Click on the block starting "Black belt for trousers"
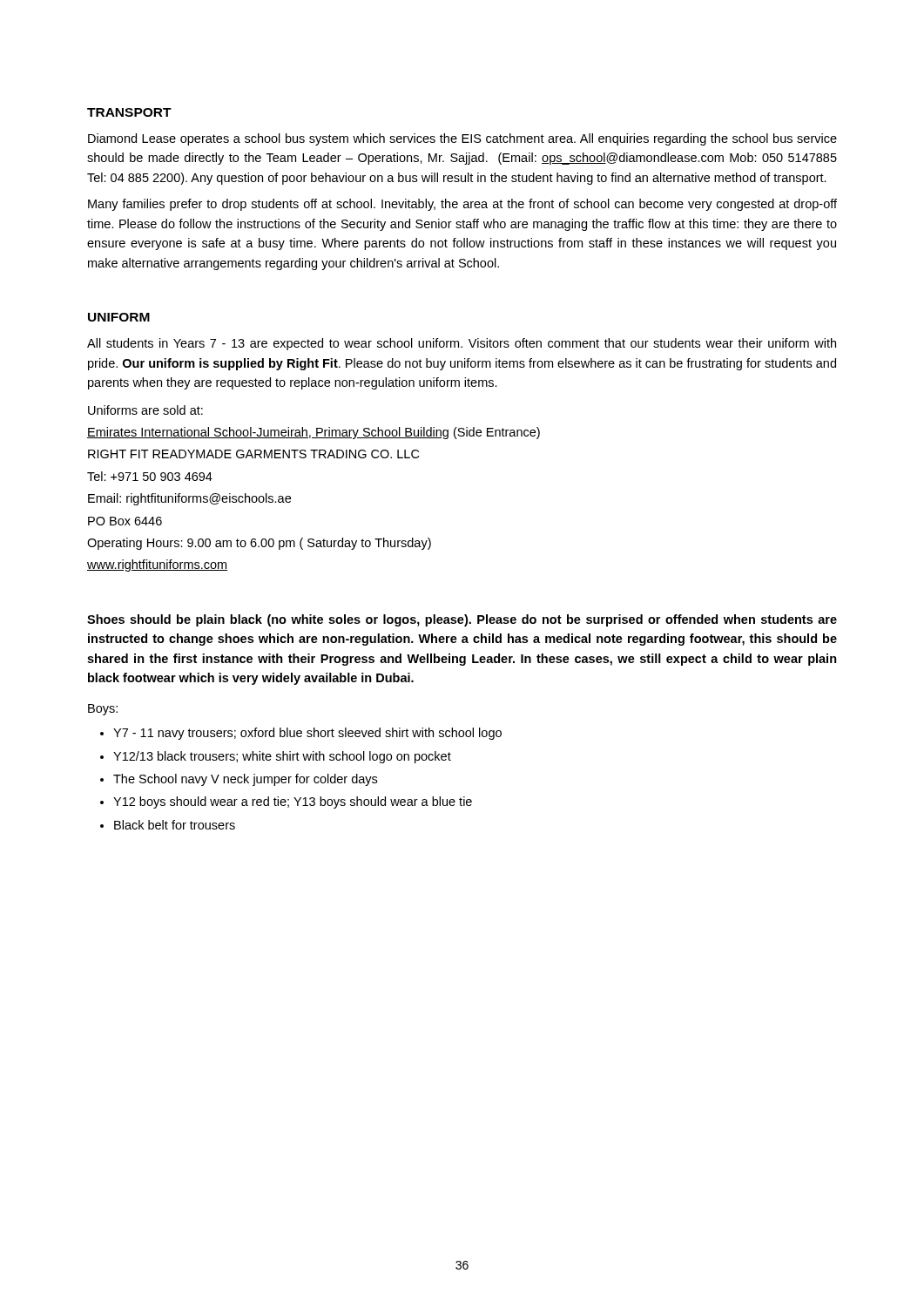 click(174, 825)
